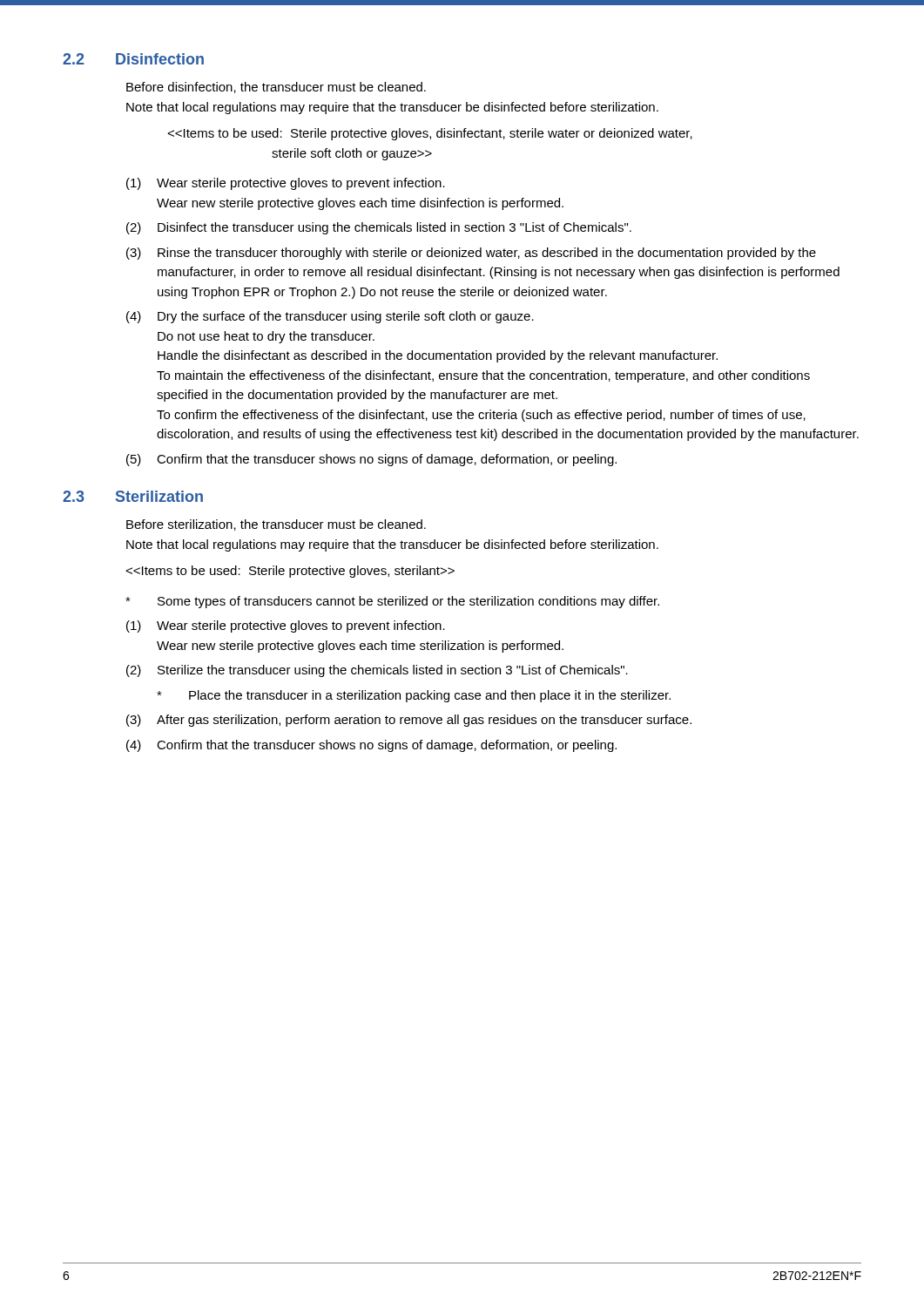This screenshot has height=1307, width=924.
Task: Locate the list item with the text "(2) Sterilize the transducer using the"
Action: pyautogui.click(x=493, y=670)
